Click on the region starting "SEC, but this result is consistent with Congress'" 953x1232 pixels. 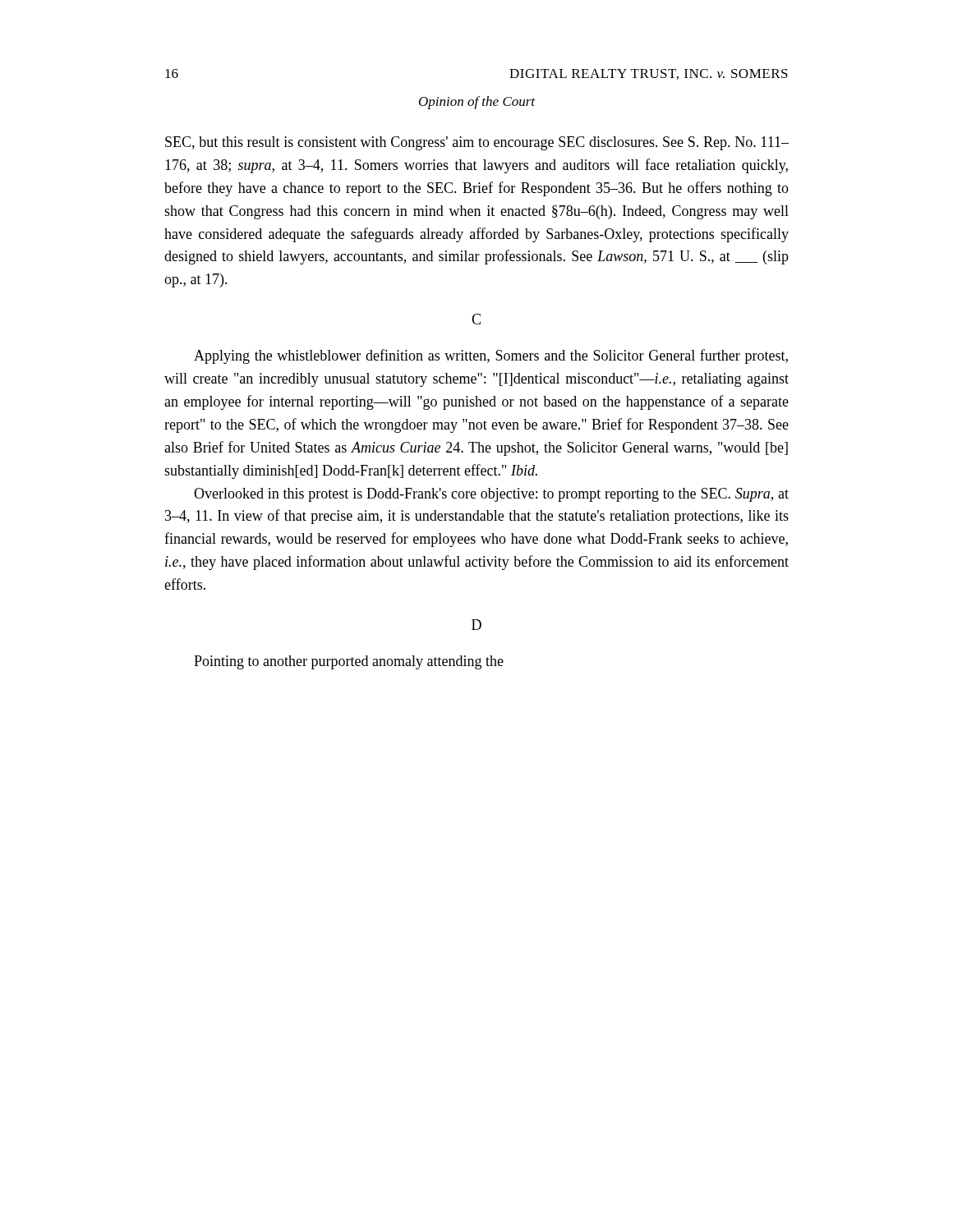pyautogui.click(x=476, y=212)
